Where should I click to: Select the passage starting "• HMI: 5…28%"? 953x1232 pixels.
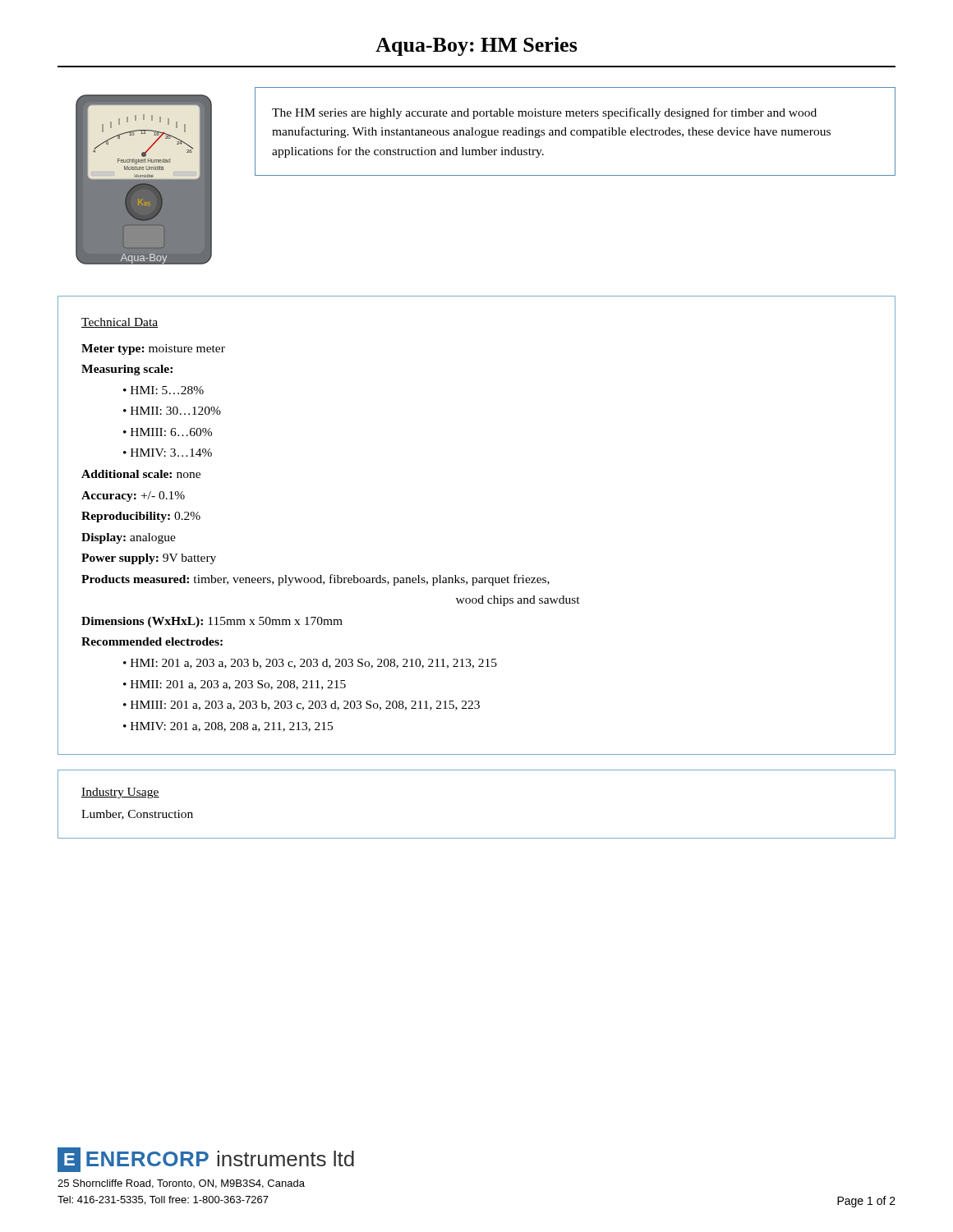tap(163, 389)
